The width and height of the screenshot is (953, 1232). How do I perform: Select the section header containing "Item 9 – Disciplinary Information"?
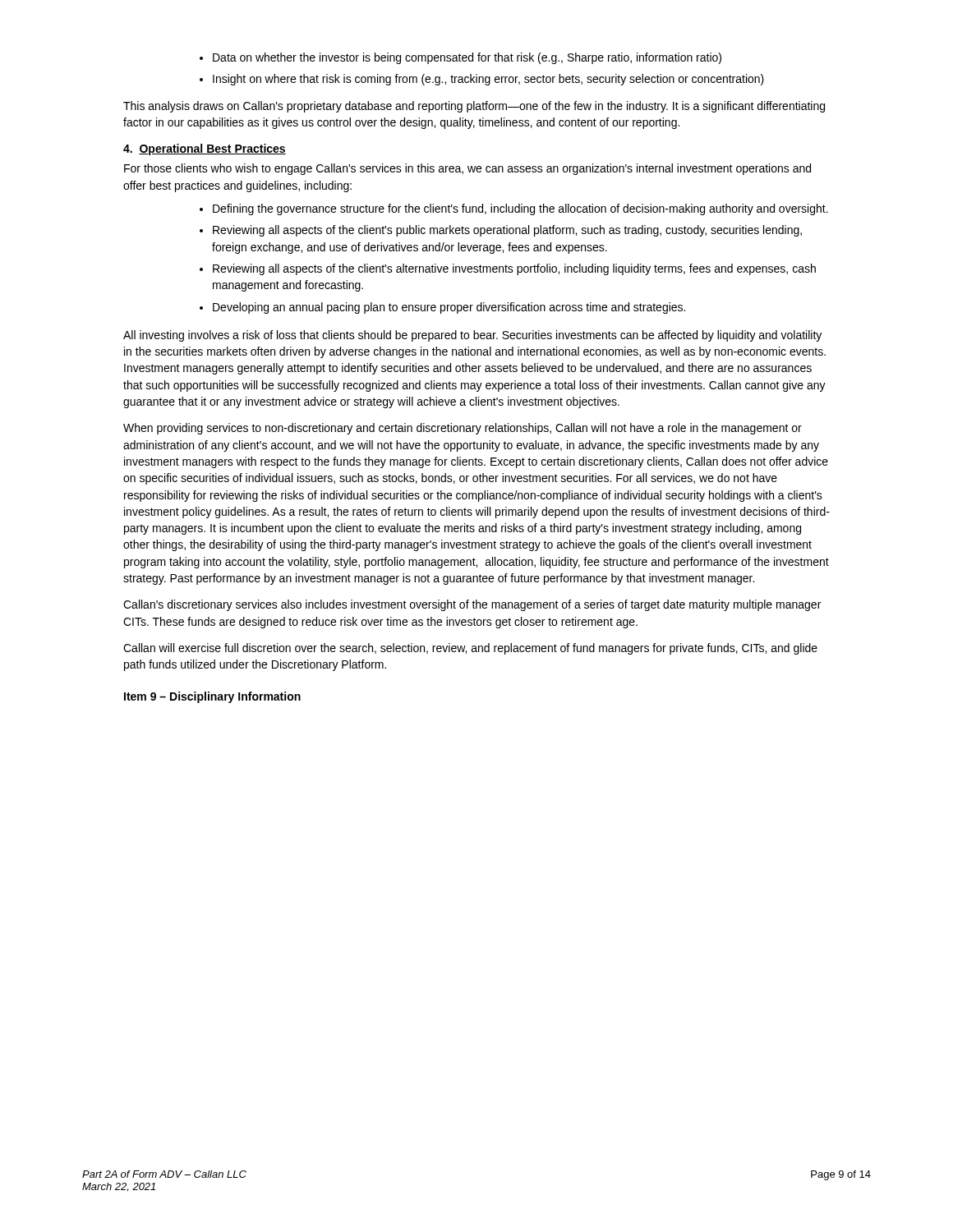coord(212,697)
